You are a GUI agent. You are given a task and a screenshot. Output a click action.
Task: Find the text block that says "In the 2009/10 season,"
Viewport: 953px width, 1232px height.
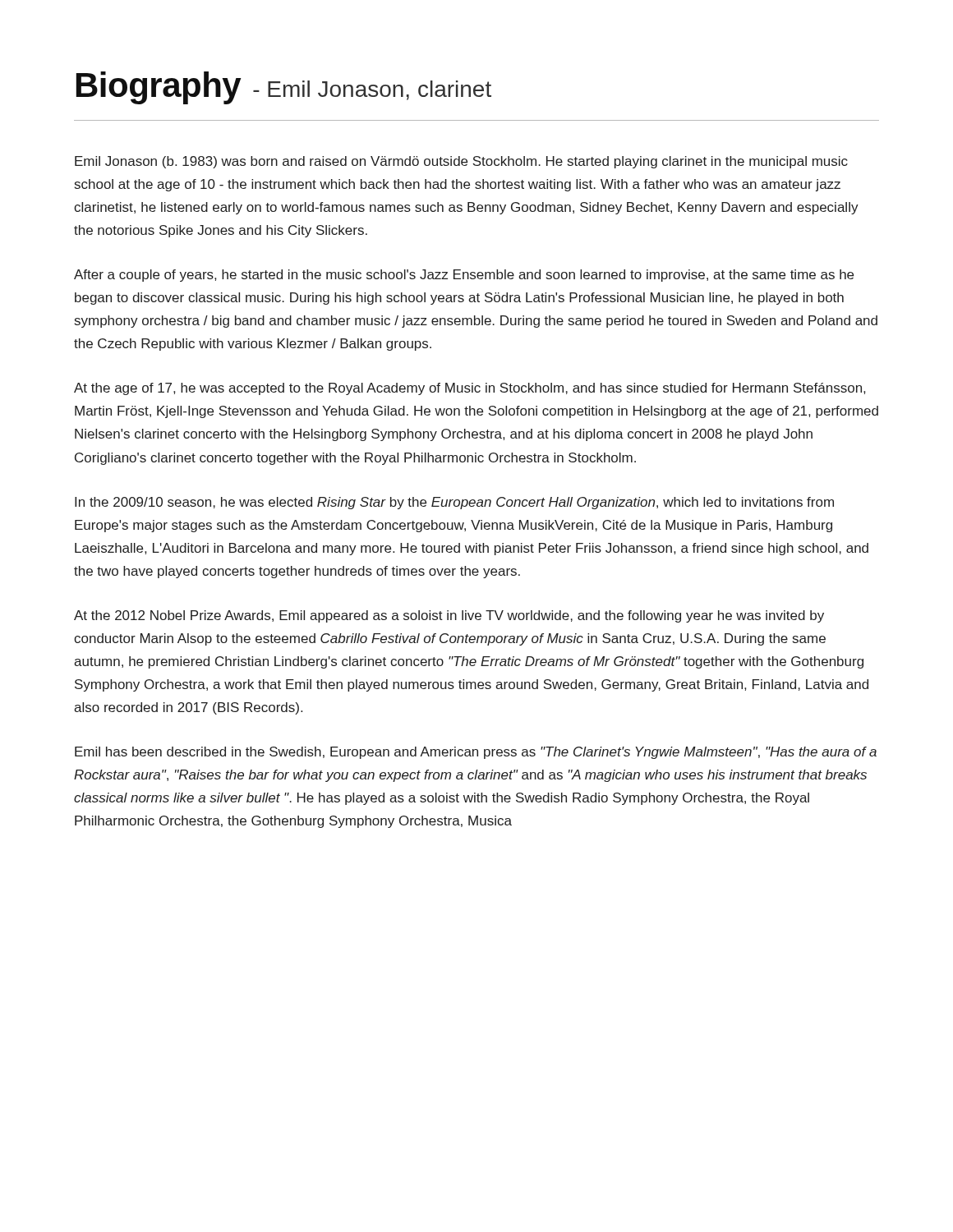coord(472,536)
